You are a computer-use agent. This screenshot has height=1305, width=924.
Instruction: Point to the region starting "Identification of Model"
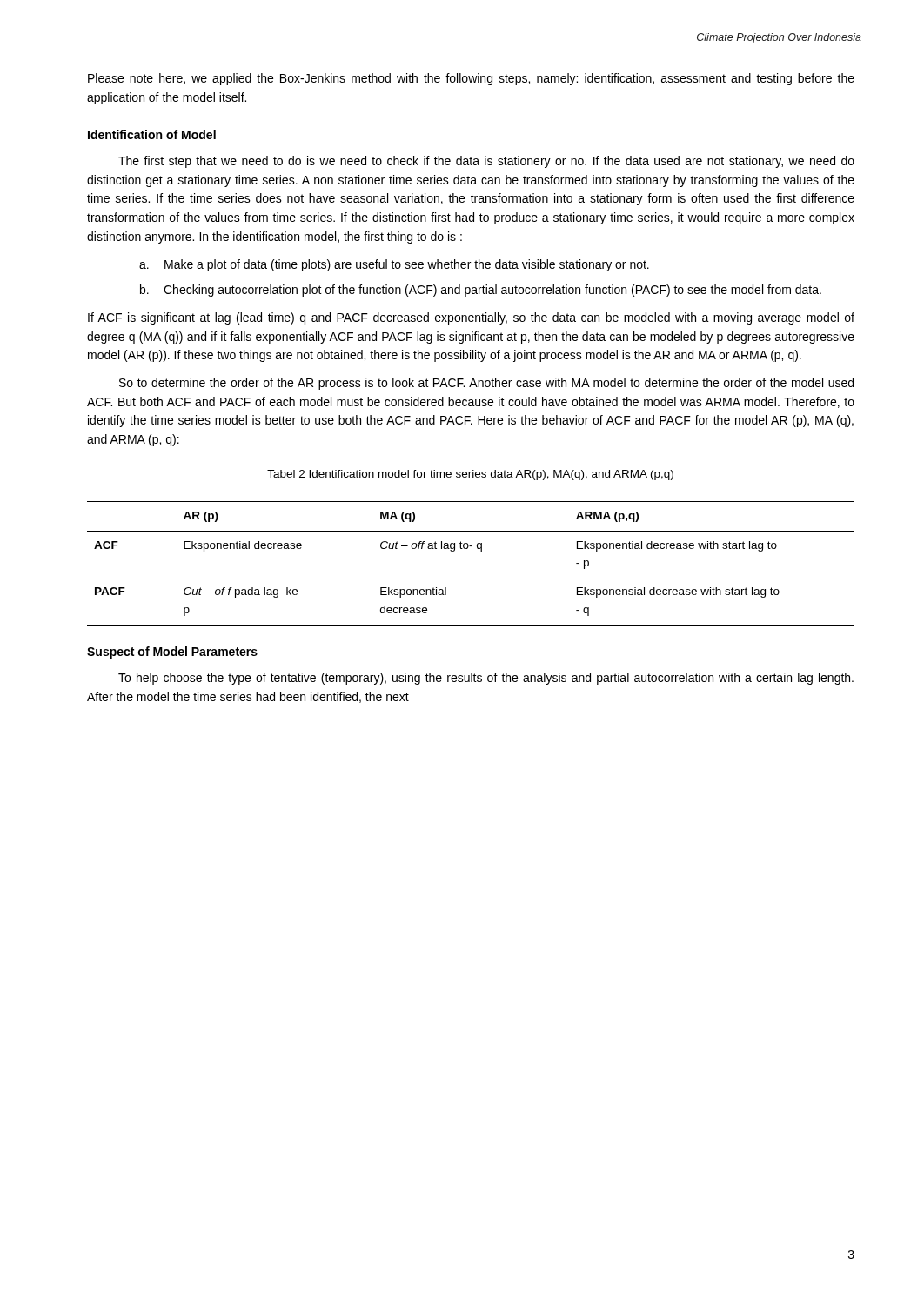tap(152, 135)
